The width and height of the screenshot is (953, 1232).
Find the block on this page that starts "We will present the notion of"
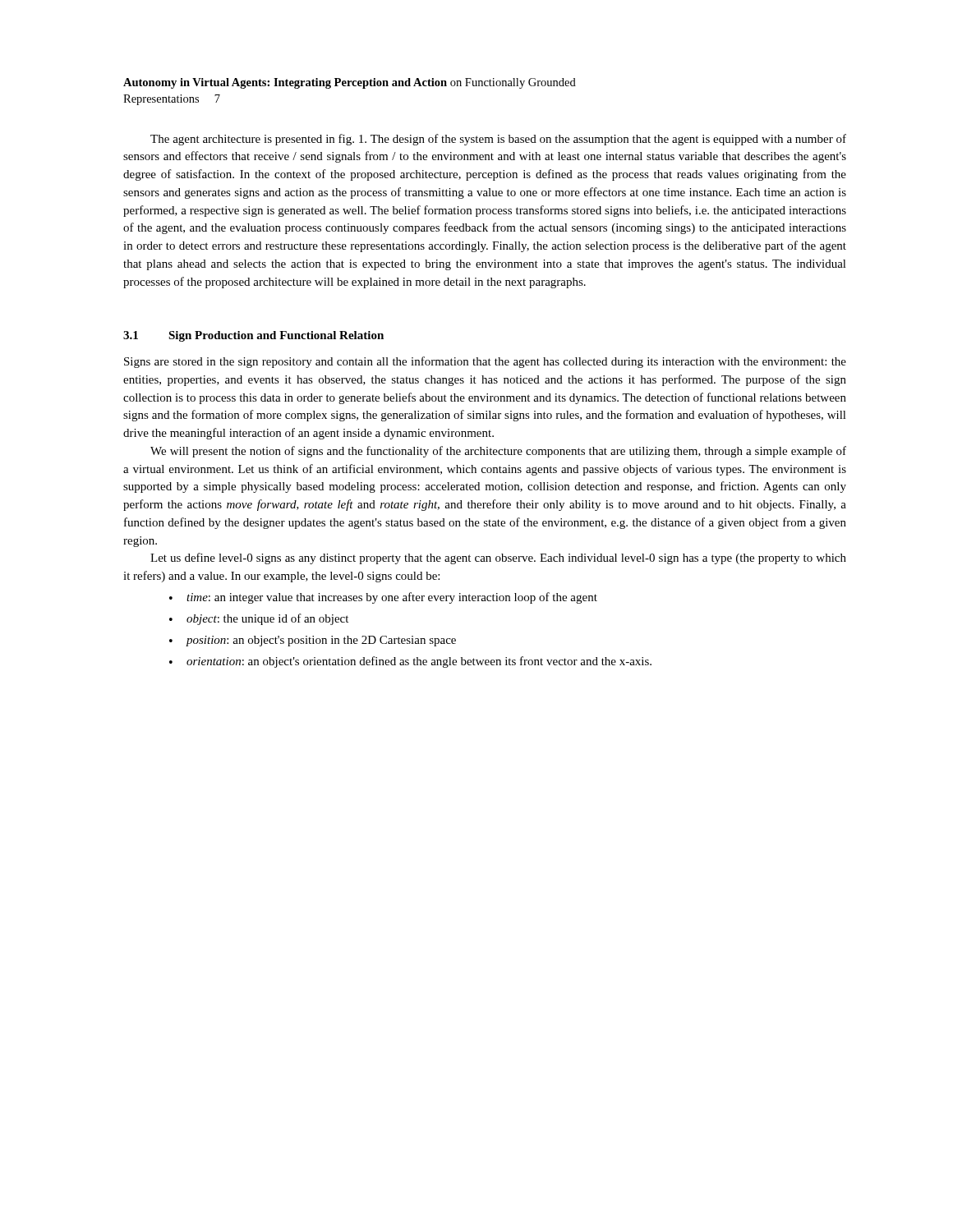485,495
